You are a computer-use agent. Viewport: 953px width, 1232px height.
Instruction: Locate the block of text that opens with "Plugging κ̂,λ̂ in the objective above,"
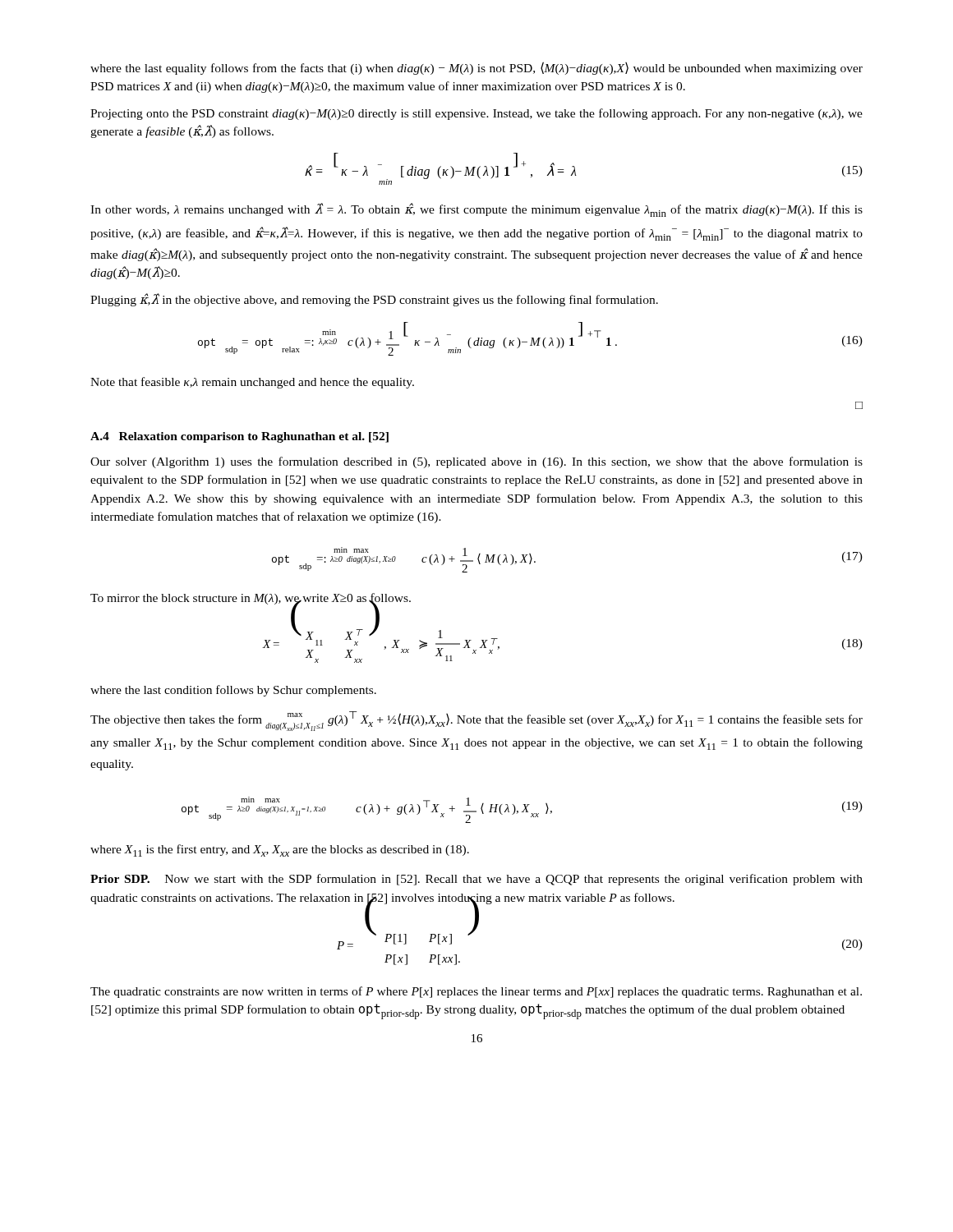click(x=476, y=300)
